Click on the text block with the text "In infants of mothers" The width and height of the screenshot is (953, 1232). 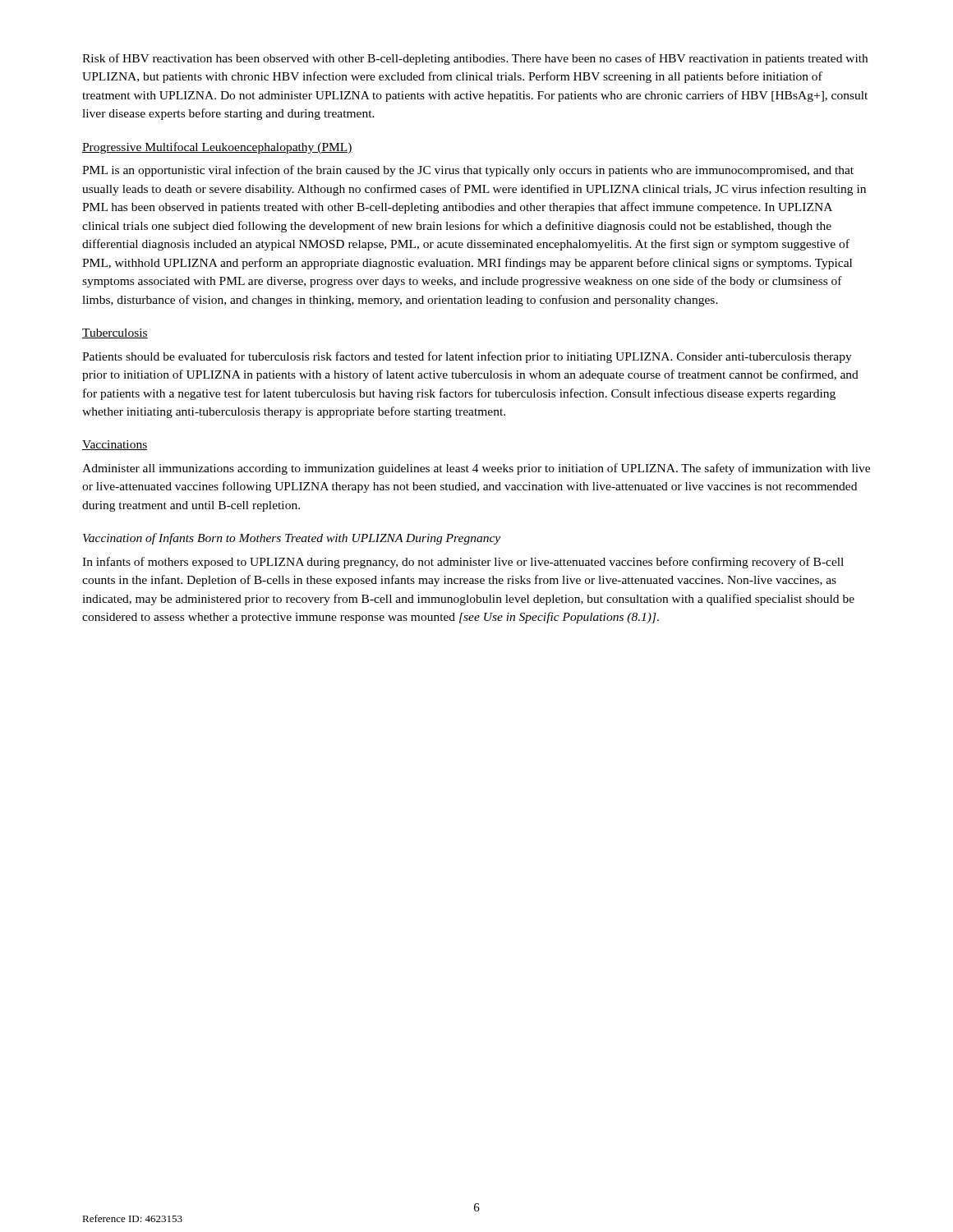pos(476,589)
